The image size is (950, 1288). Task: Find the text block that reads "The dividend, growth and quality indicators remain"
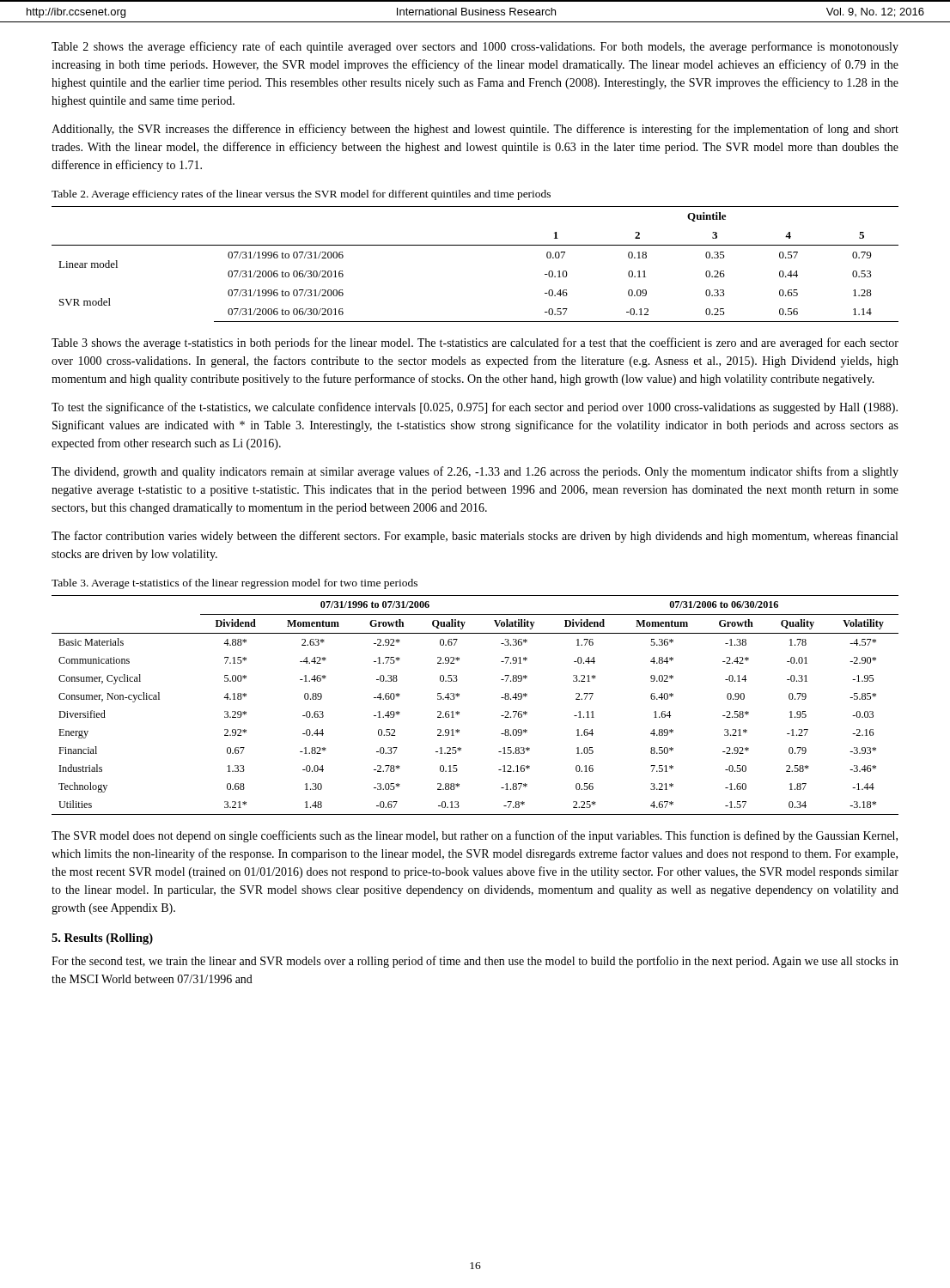475,490
